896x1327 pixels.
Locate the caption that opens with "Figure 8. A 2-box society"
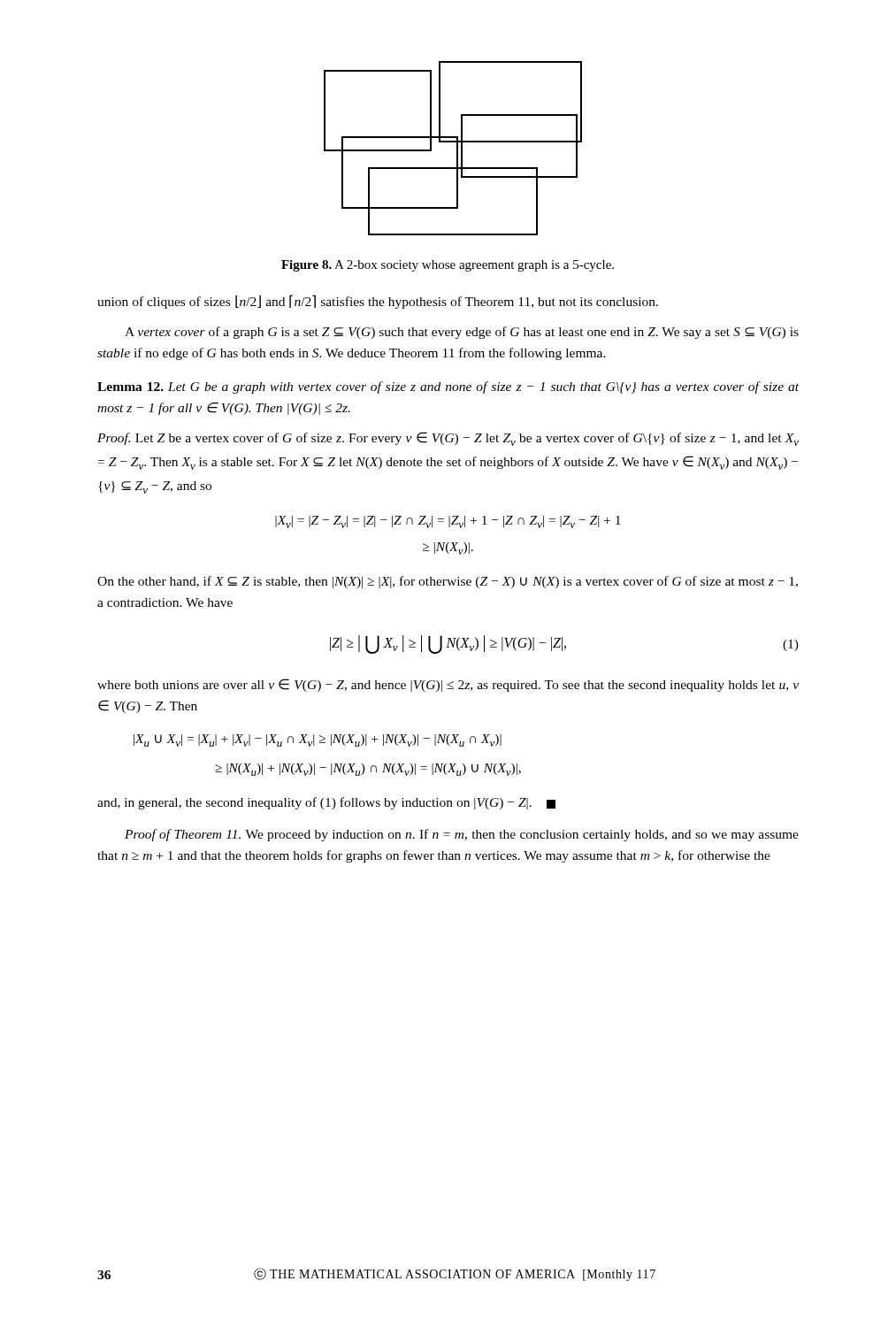coord(448,265)
